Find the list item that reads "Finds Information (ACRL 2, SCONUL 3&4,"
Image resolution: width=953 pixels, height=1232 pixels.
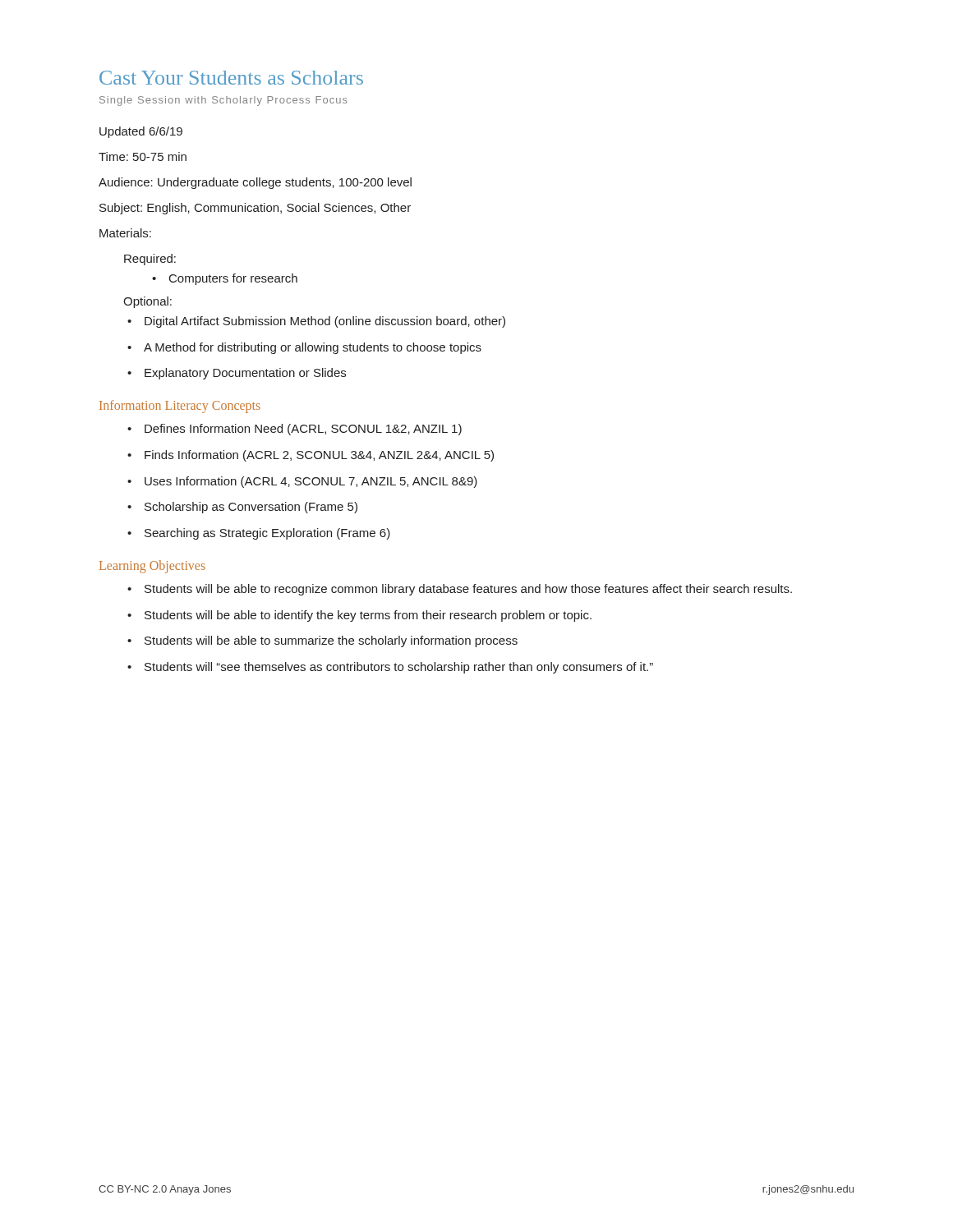pos(476,455)
